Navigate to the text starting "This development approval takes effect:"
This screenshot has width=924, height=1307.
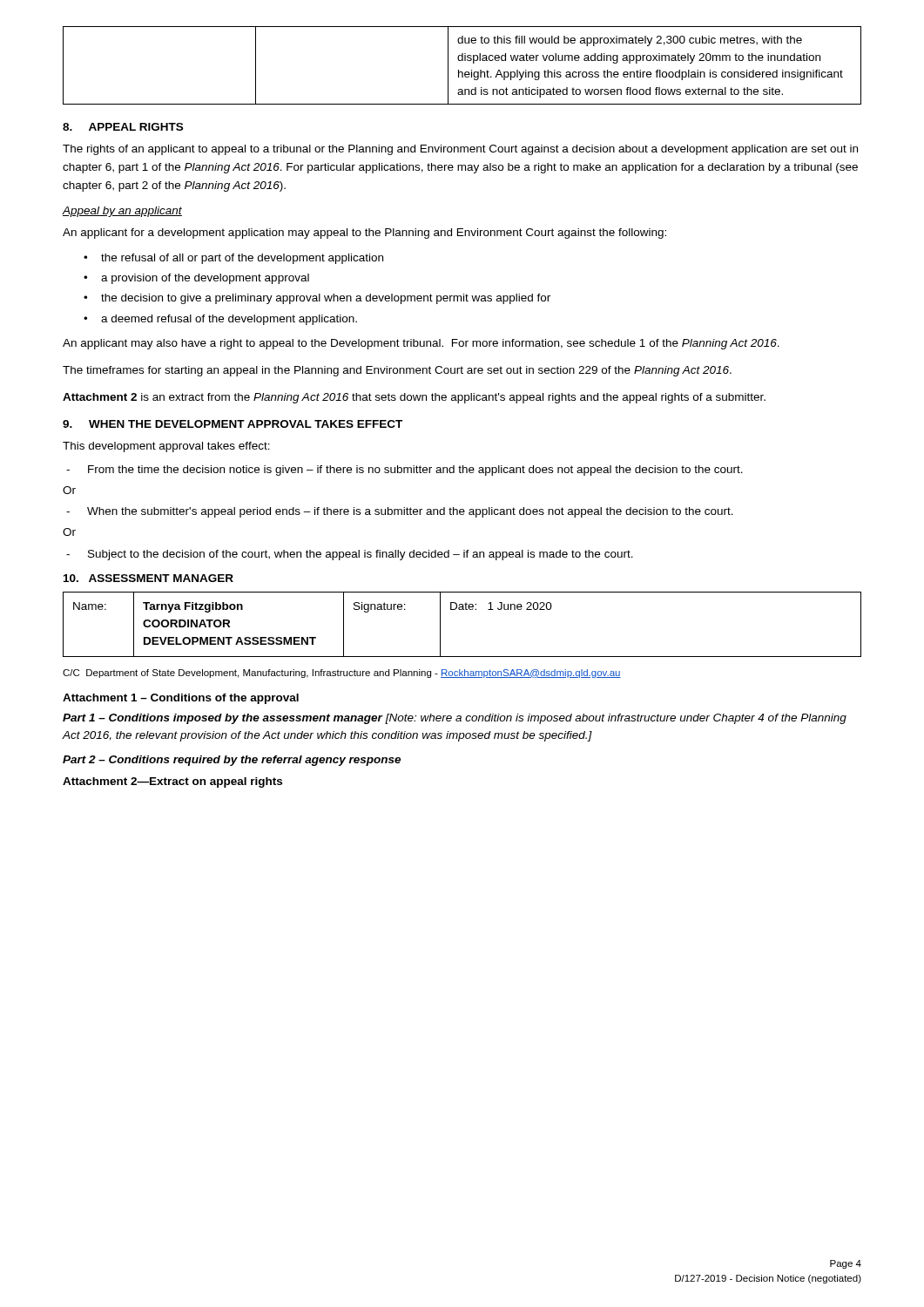pyautogui.click(x=167, y=445)
